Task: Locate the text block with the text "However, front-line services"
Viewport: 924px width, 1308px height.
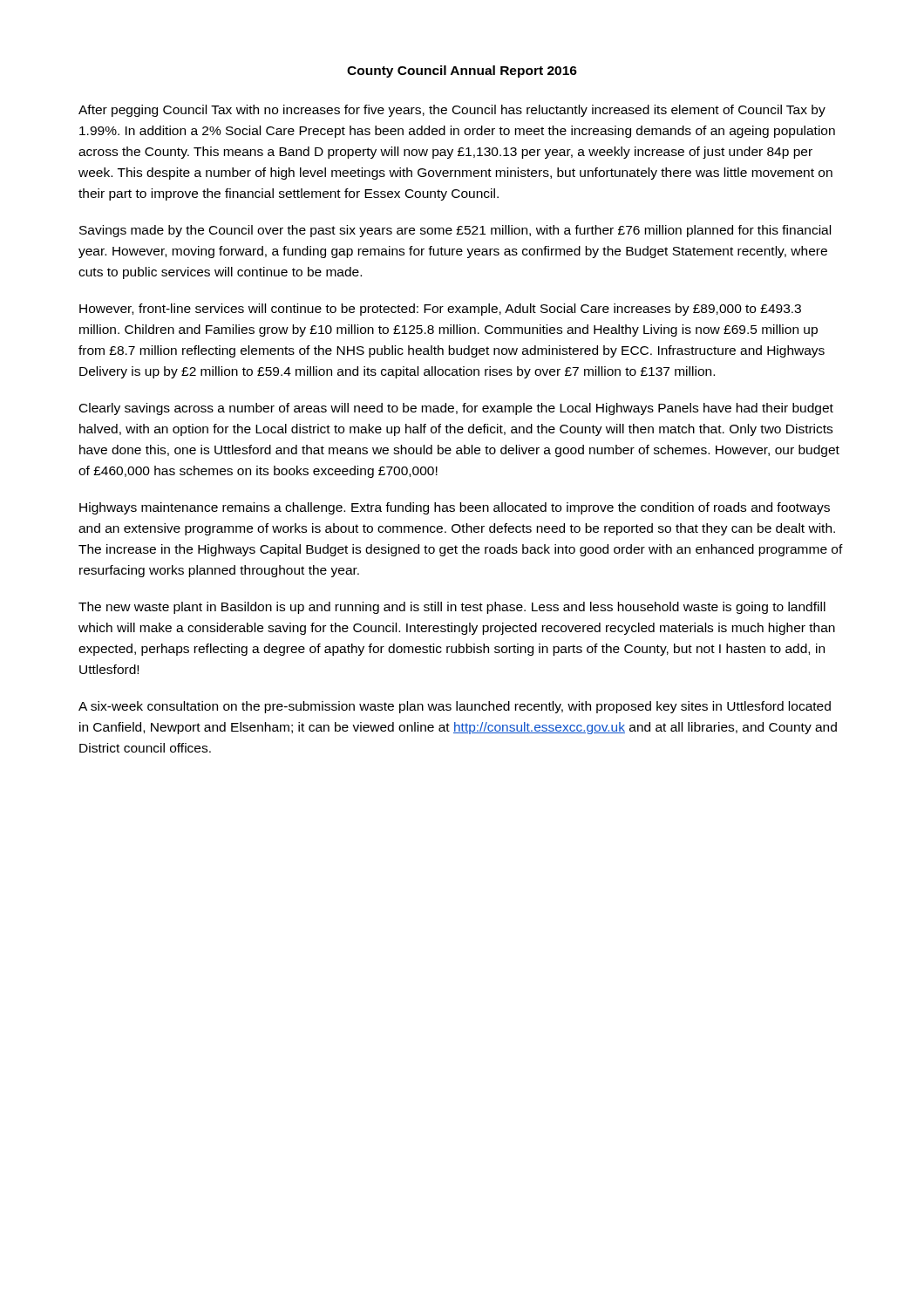Action: [x=452, y=340]
